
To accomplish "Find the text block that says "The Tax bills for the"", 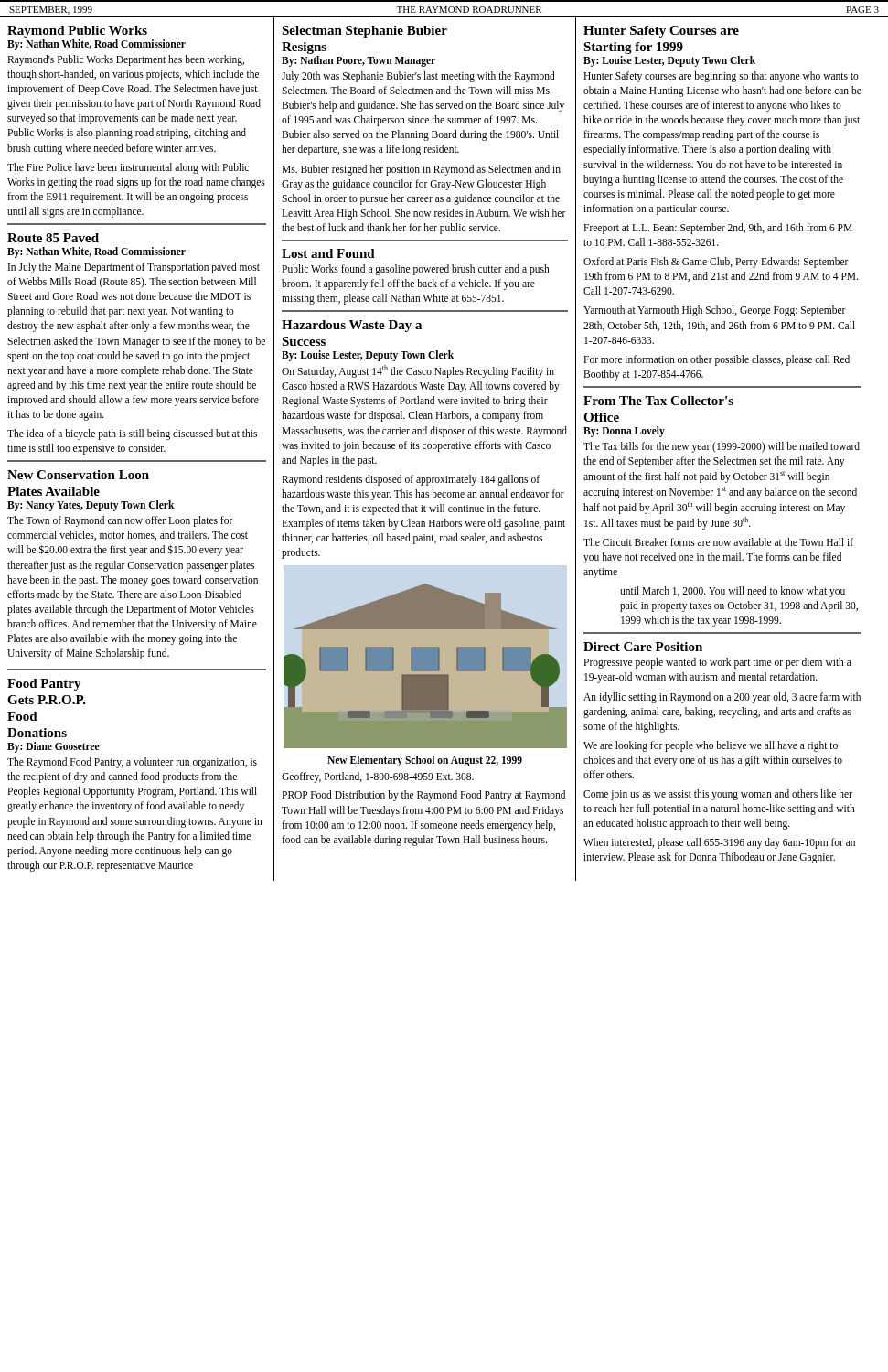I will click(722, 485).
